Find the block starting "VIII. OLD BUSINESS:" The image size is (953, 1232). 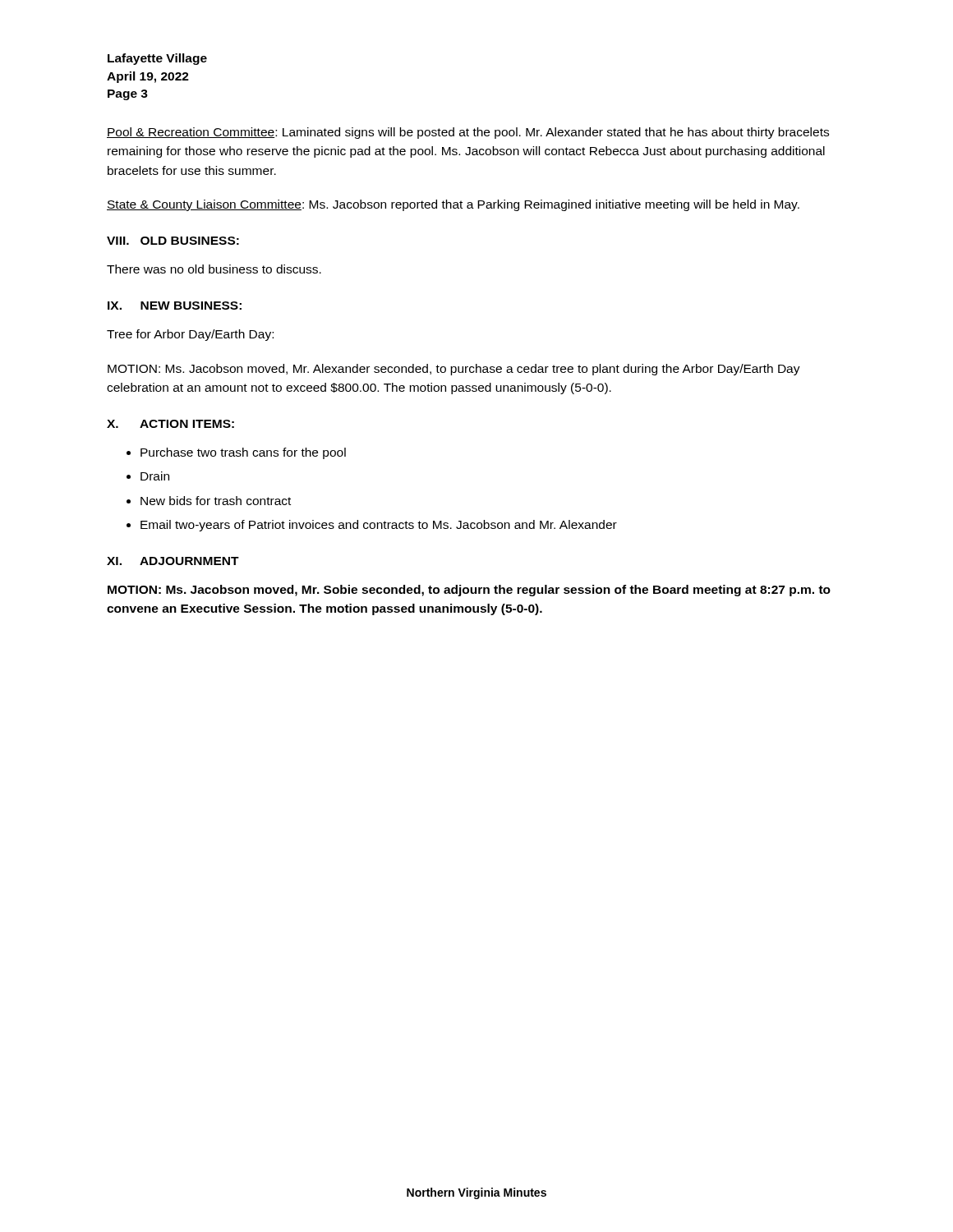[173, 240]
